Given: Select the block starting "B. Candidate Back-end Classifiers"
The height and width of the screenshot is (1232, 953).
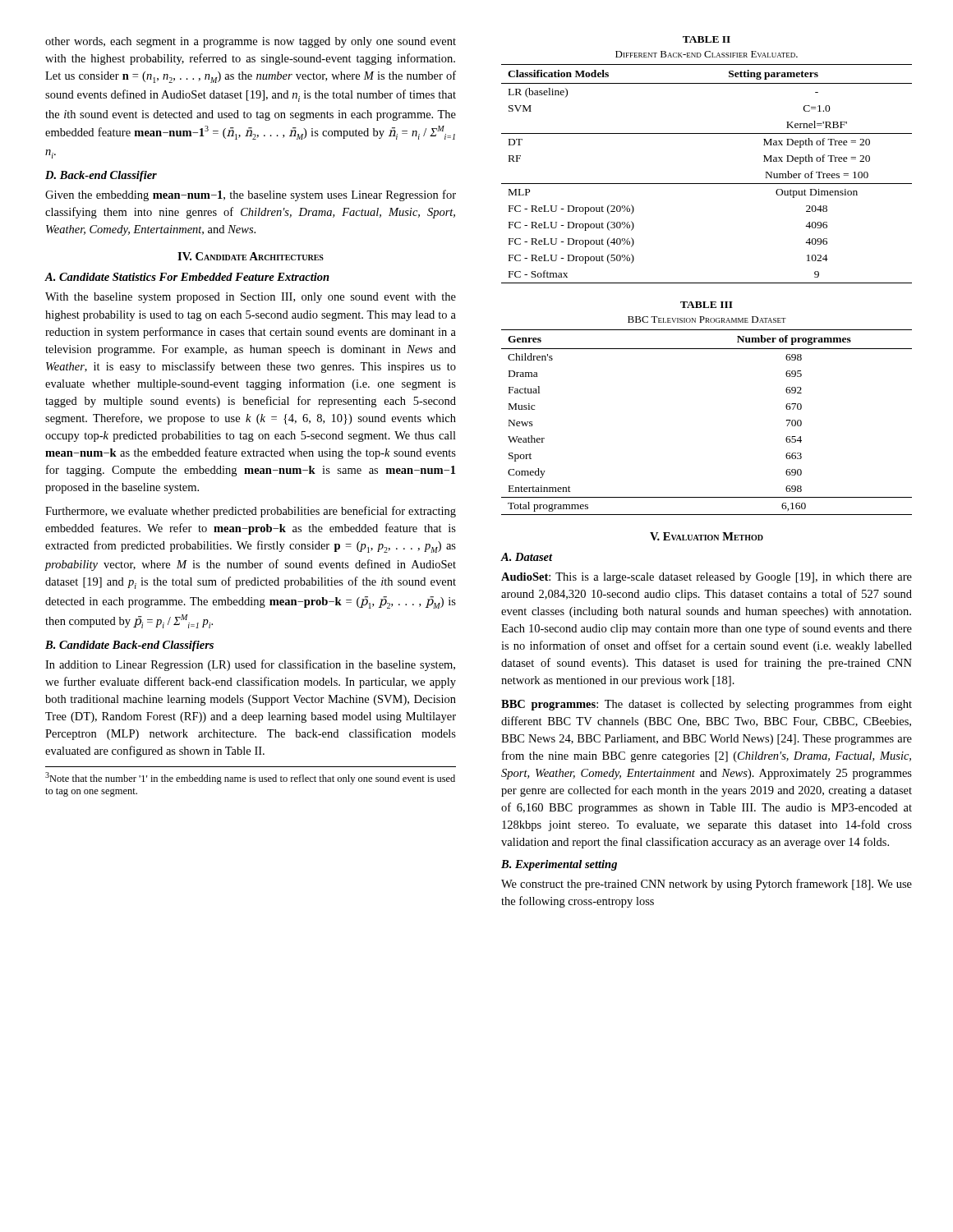Looking at the screenshot, I should pos(130,645).
